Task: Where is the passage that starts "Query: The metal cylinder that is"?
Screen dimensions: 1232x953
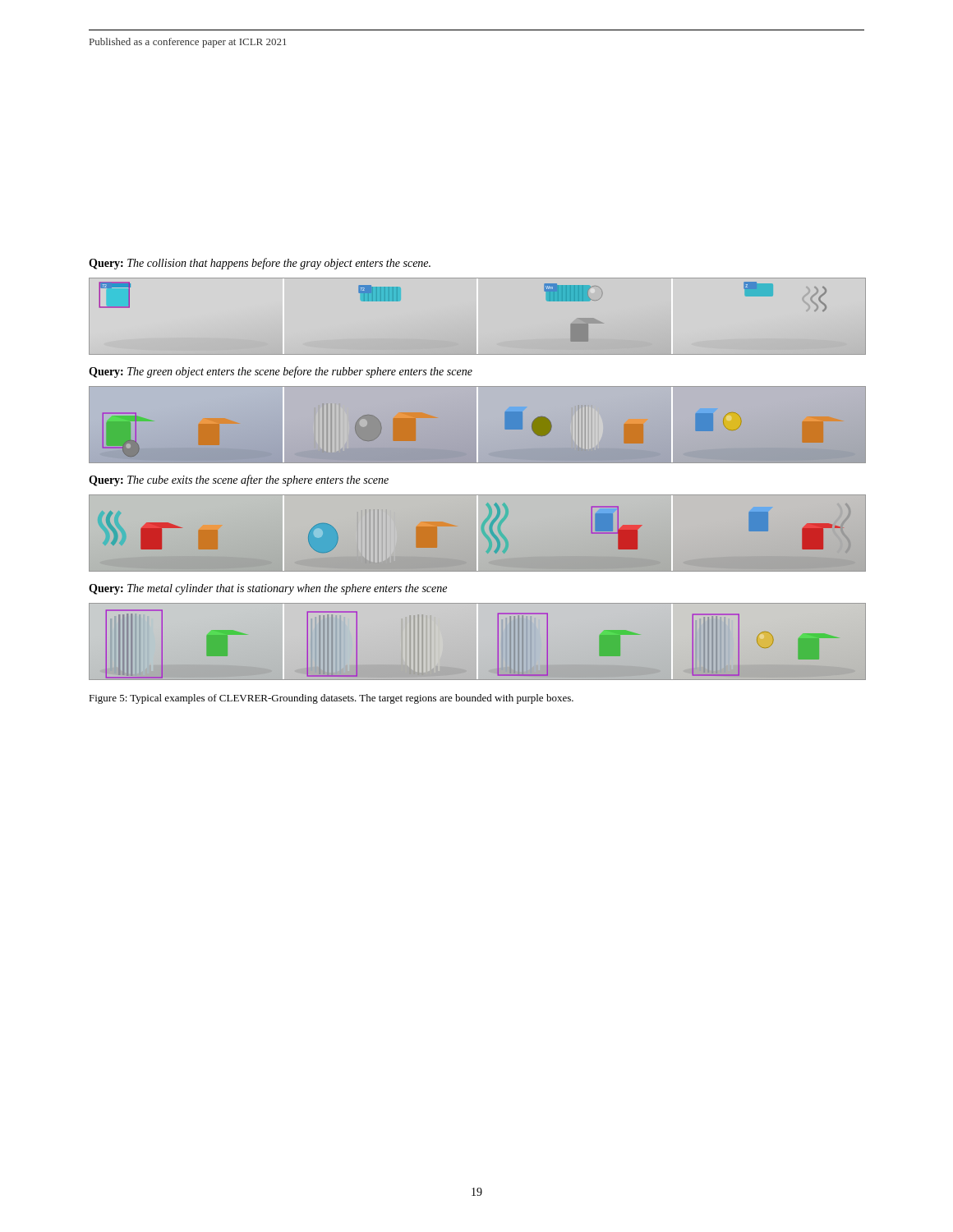Action: pyautogui.click(x=268, y=589)
